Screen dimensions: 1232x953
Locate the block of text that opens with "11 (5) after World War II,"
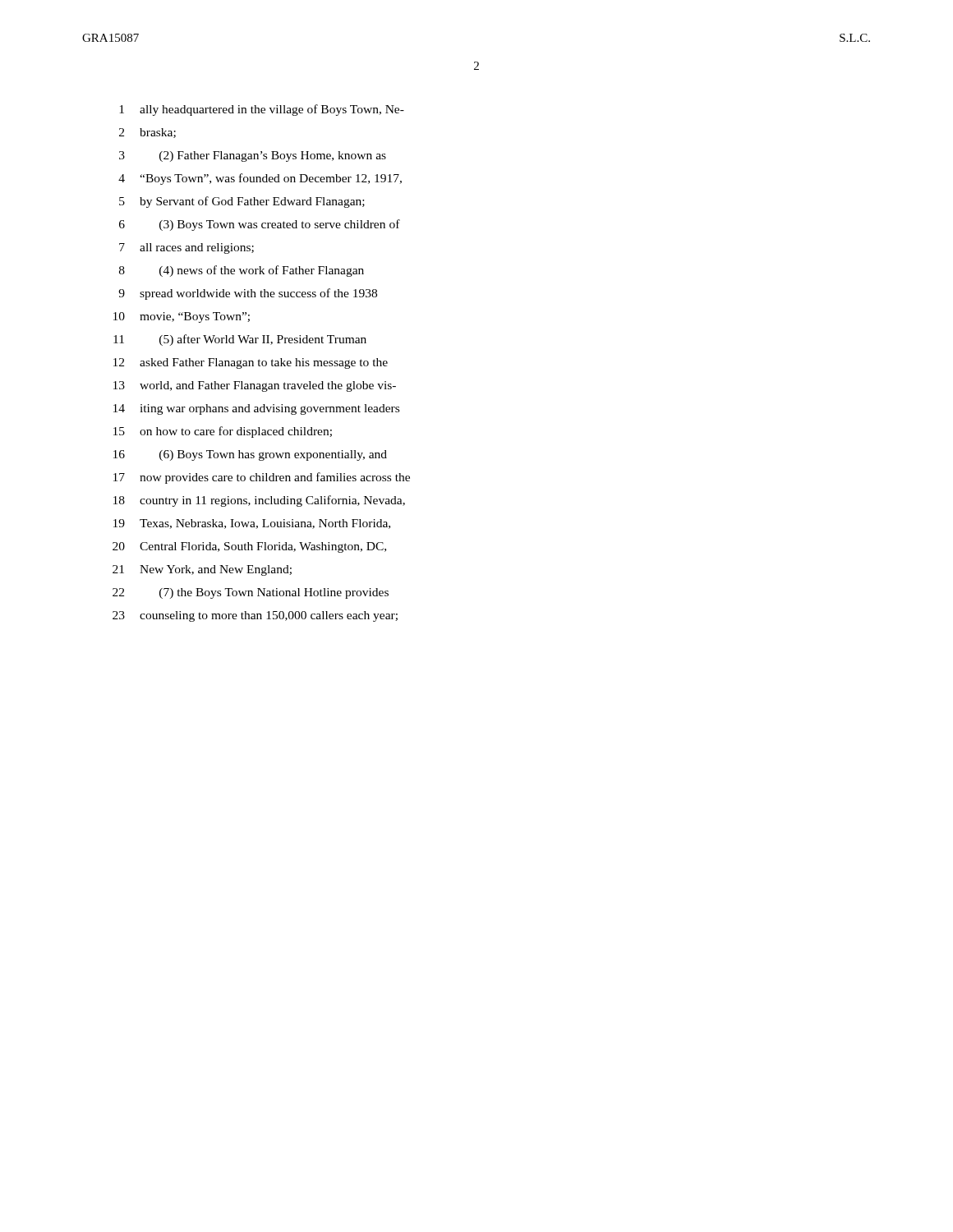pyautogui.click(x=240, y=340)
